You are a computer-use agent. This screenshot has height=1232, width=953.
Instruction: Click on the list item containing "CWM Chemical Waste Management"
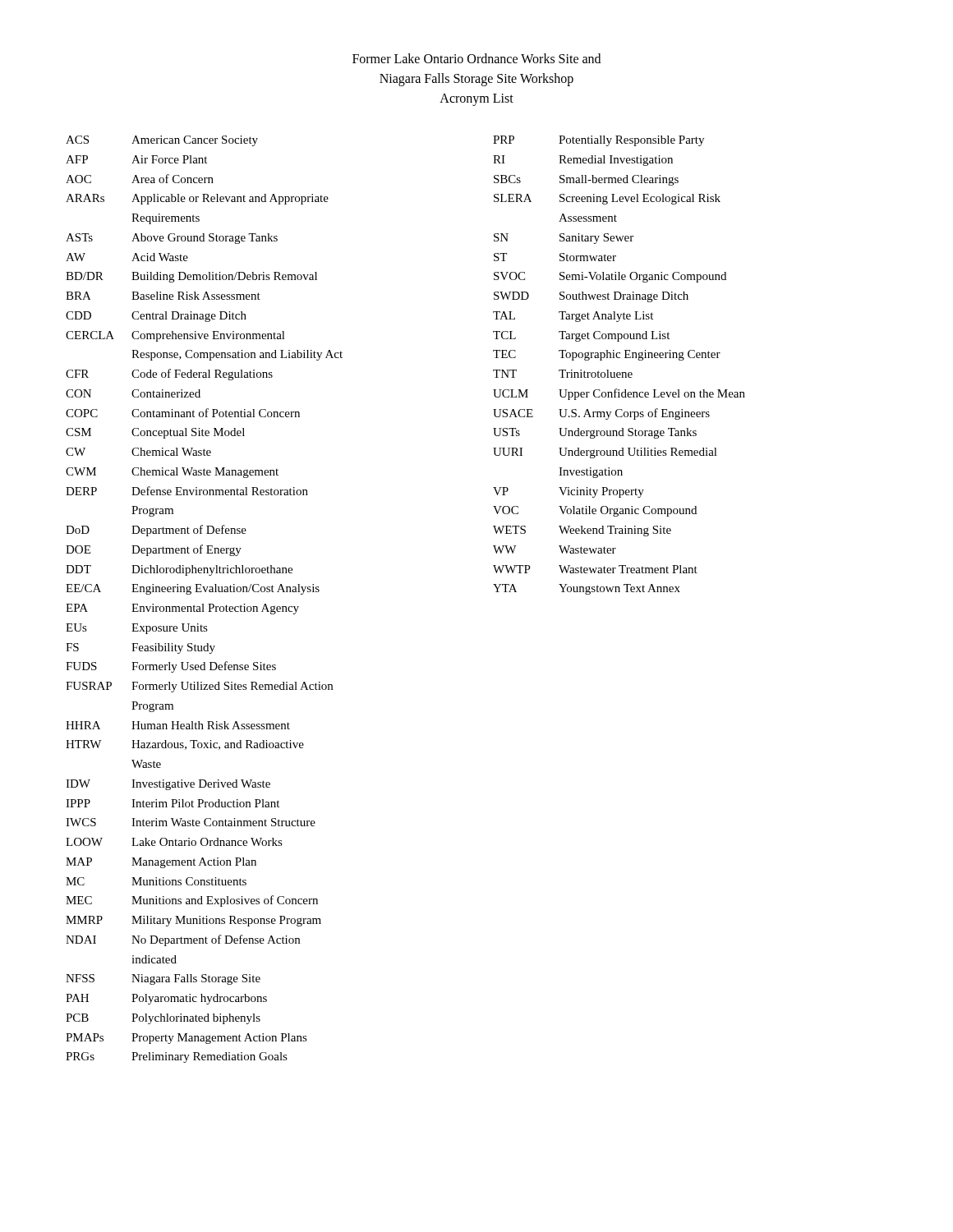263,472
